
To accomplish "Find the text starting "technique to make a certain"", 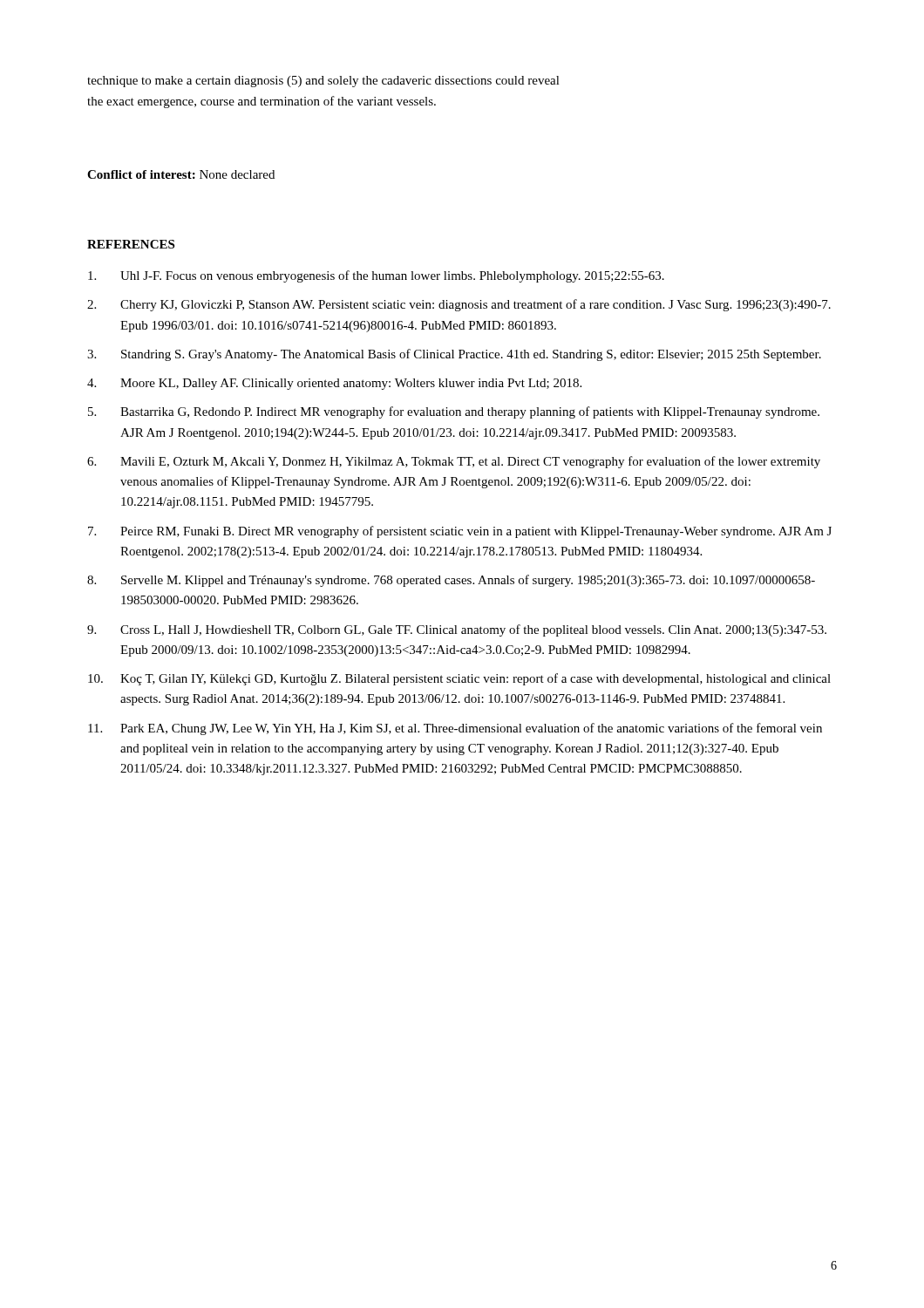I will pyautogui.click(x=323, y=91).
